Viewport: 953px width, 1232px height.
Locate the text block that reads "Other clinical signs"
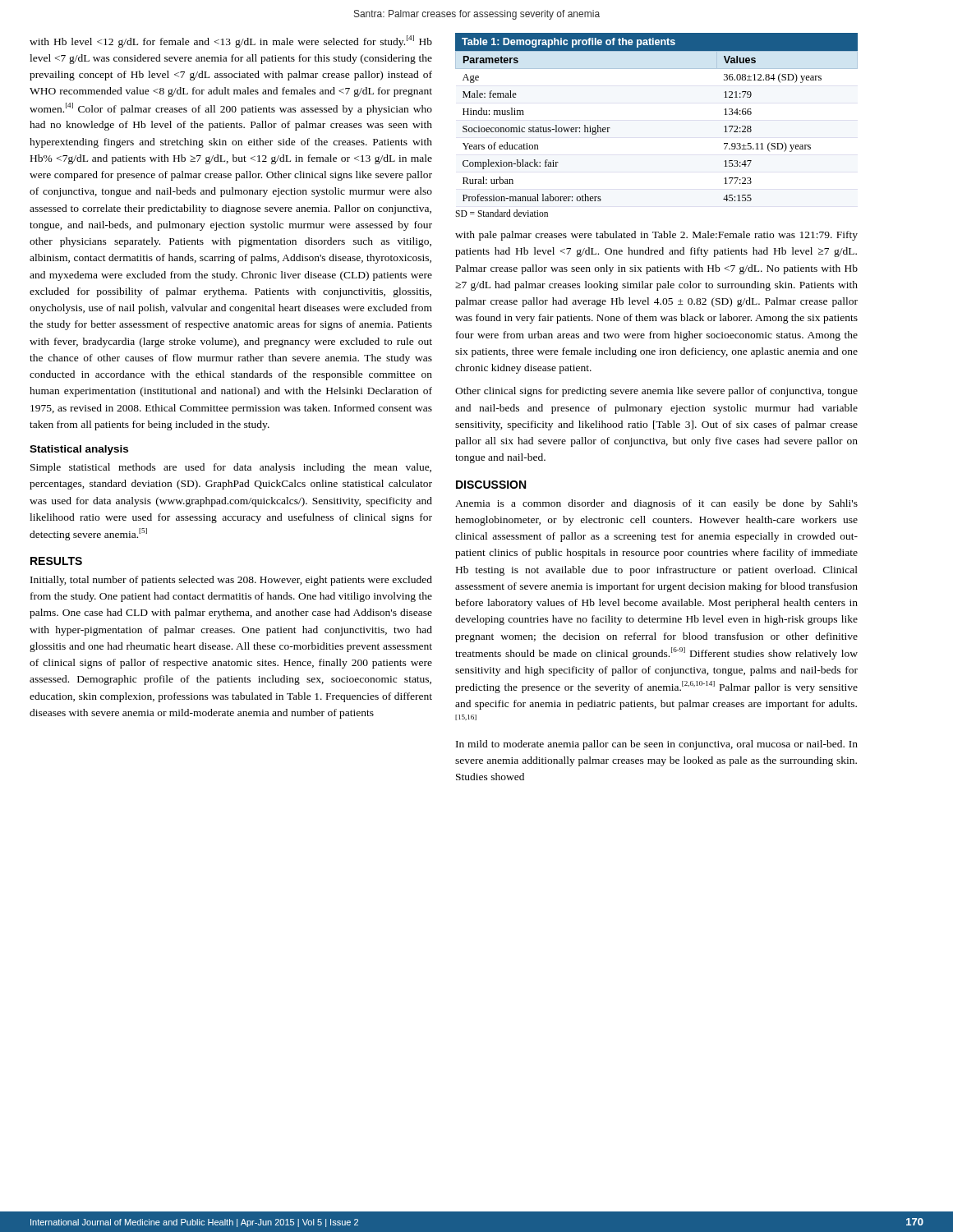[x=656, y=424]
